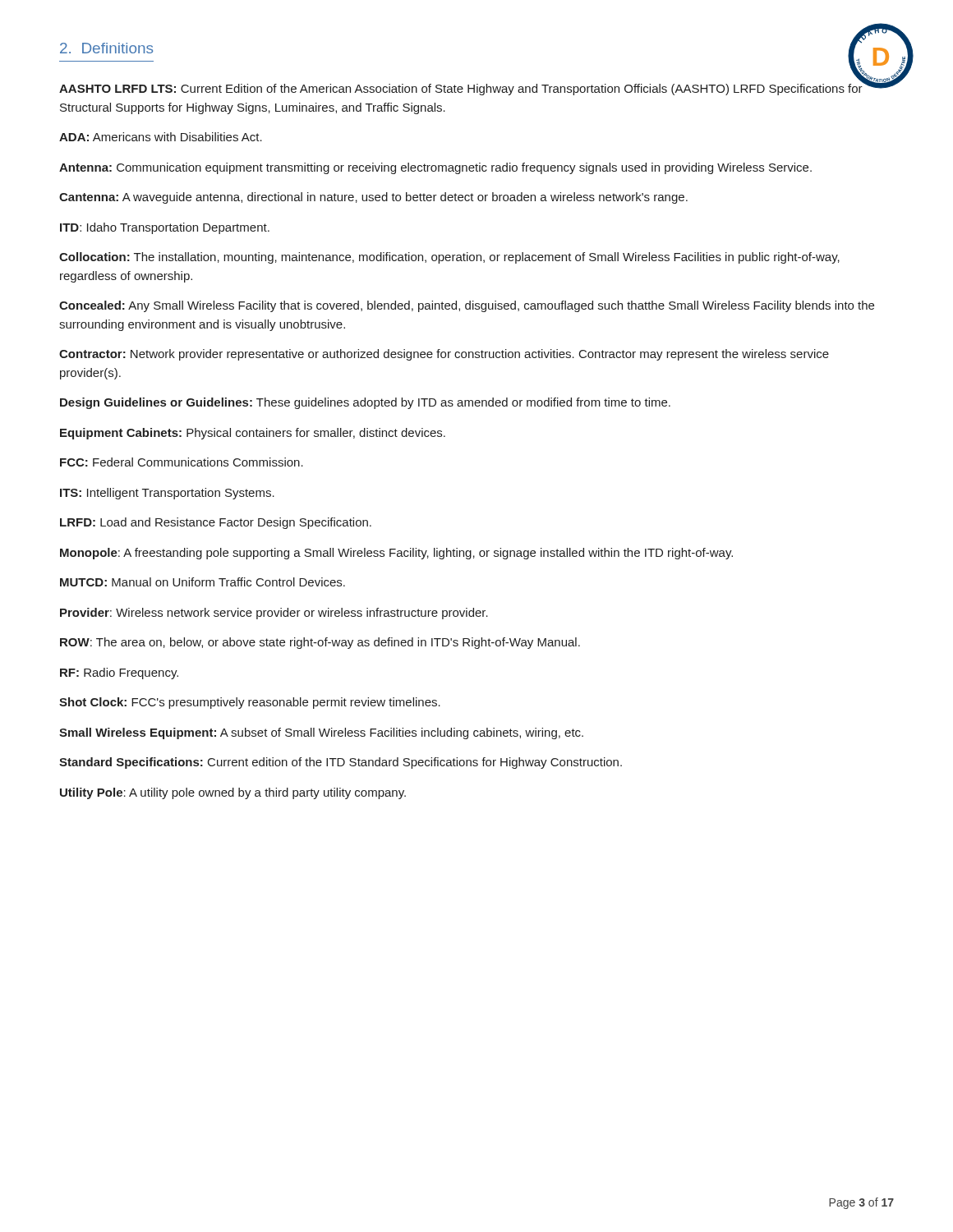The height and width of the screenshot is (1232, 953).
Task: Navigate to the region starting "Contractor: Network provider representative or authorized designee for"
Action: [x=444, y=363]
